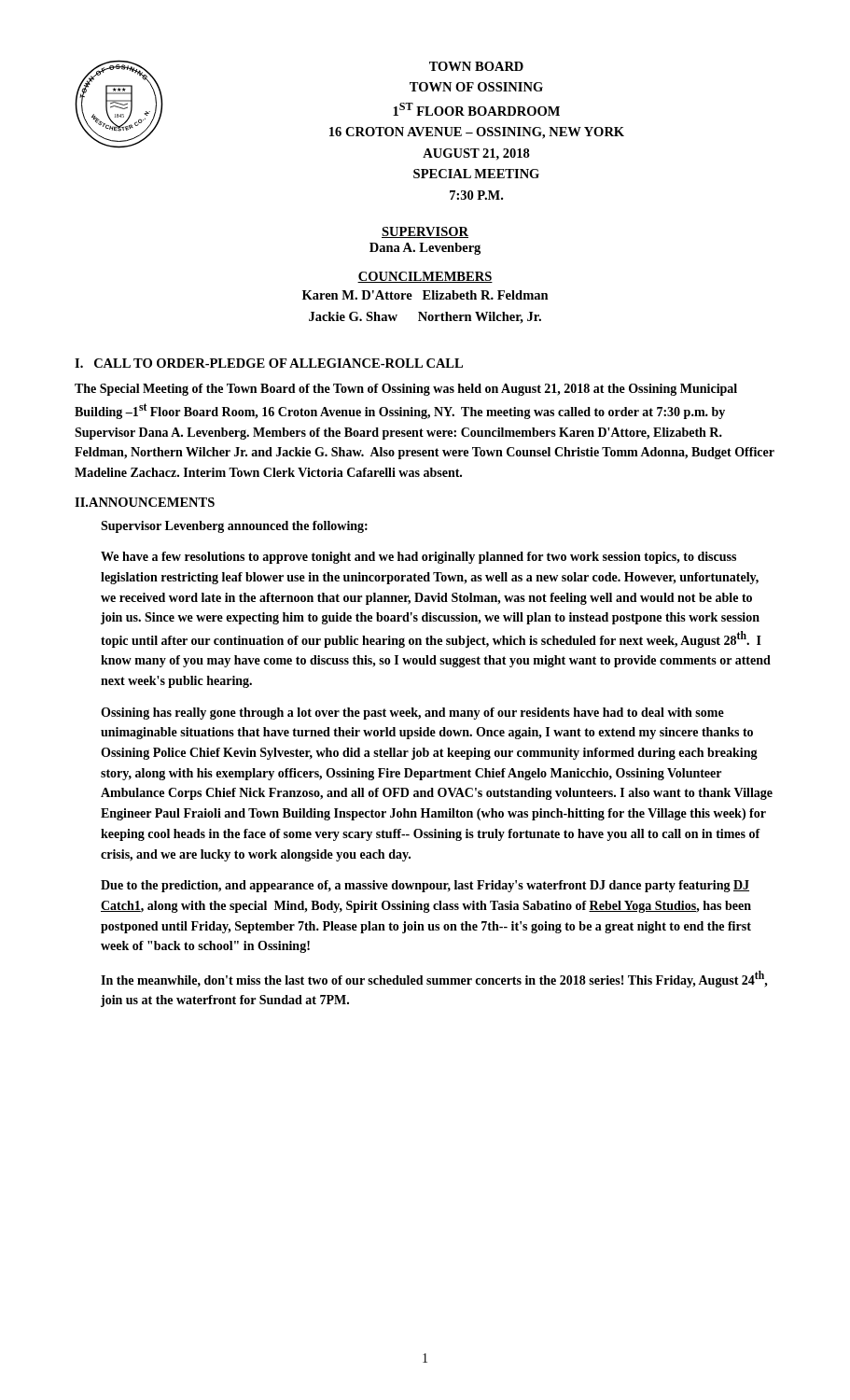Select the element starting "Supervisor Levenberg announced the following:"
850x1400 pixels.
235,526
